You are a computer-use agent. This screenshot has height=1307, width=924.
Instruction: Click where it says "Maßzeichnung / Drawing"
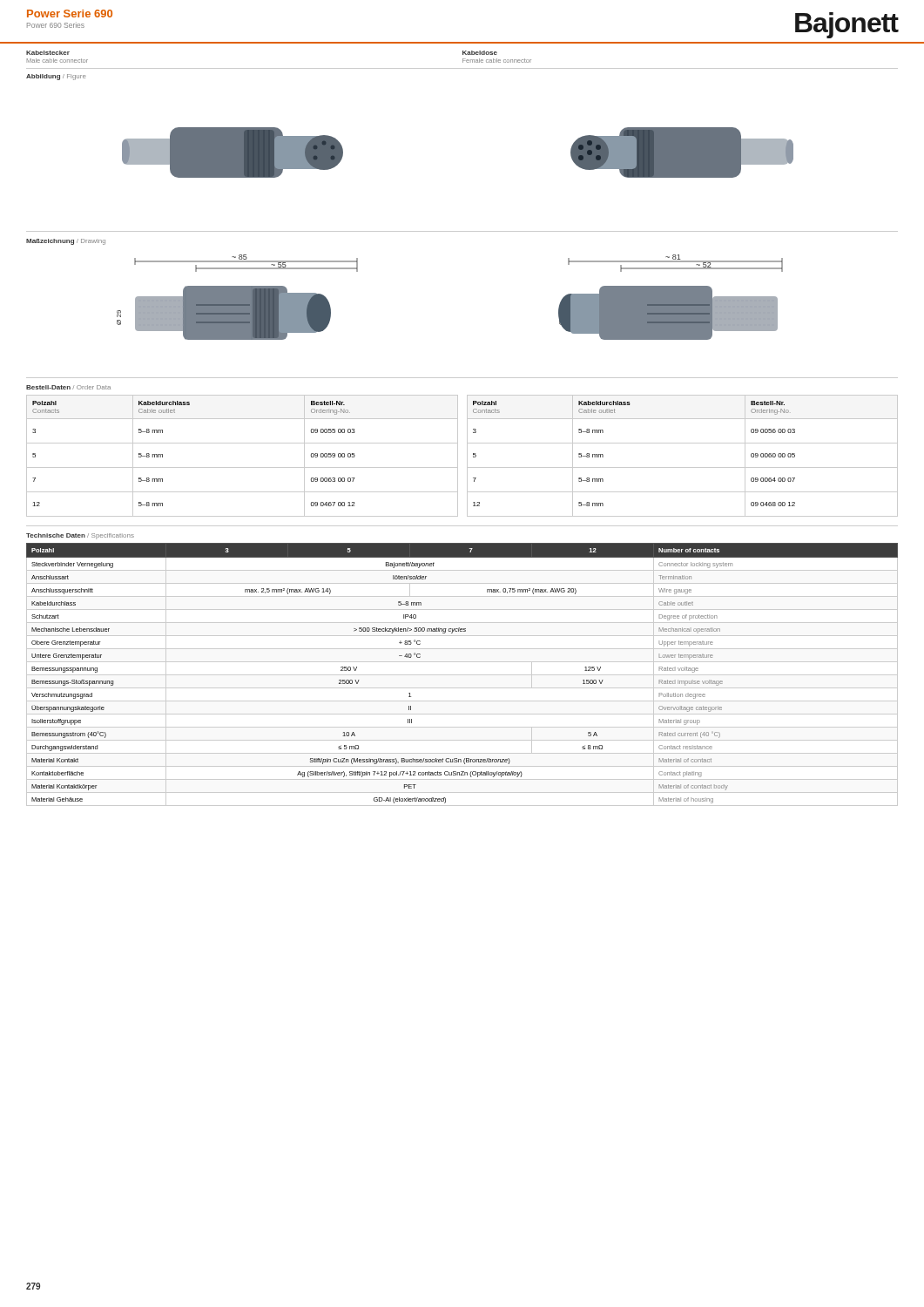pos(66,241)
